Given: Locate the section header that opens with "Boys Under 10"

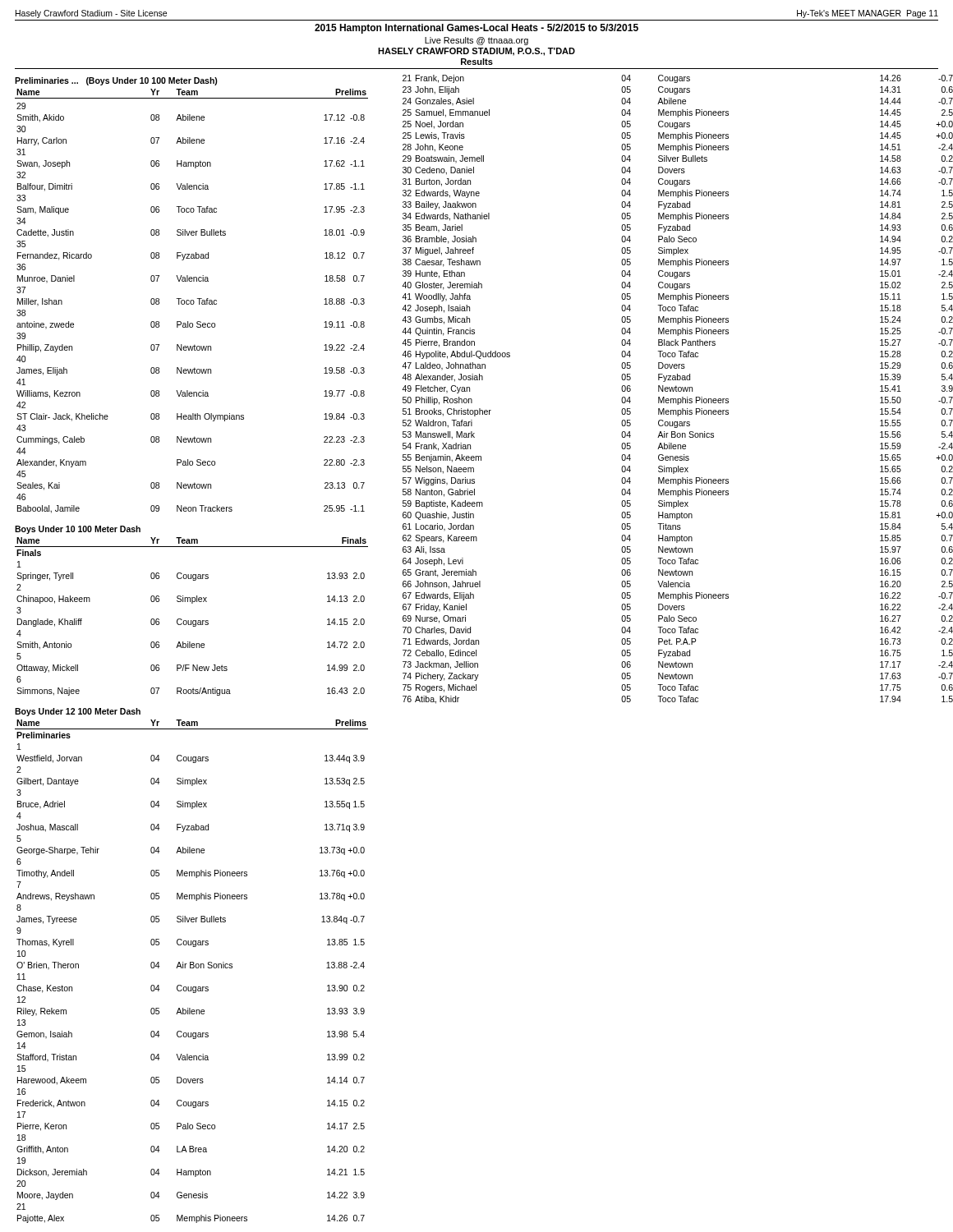Looking at the screenshot, I should click(x=78, y=529).
